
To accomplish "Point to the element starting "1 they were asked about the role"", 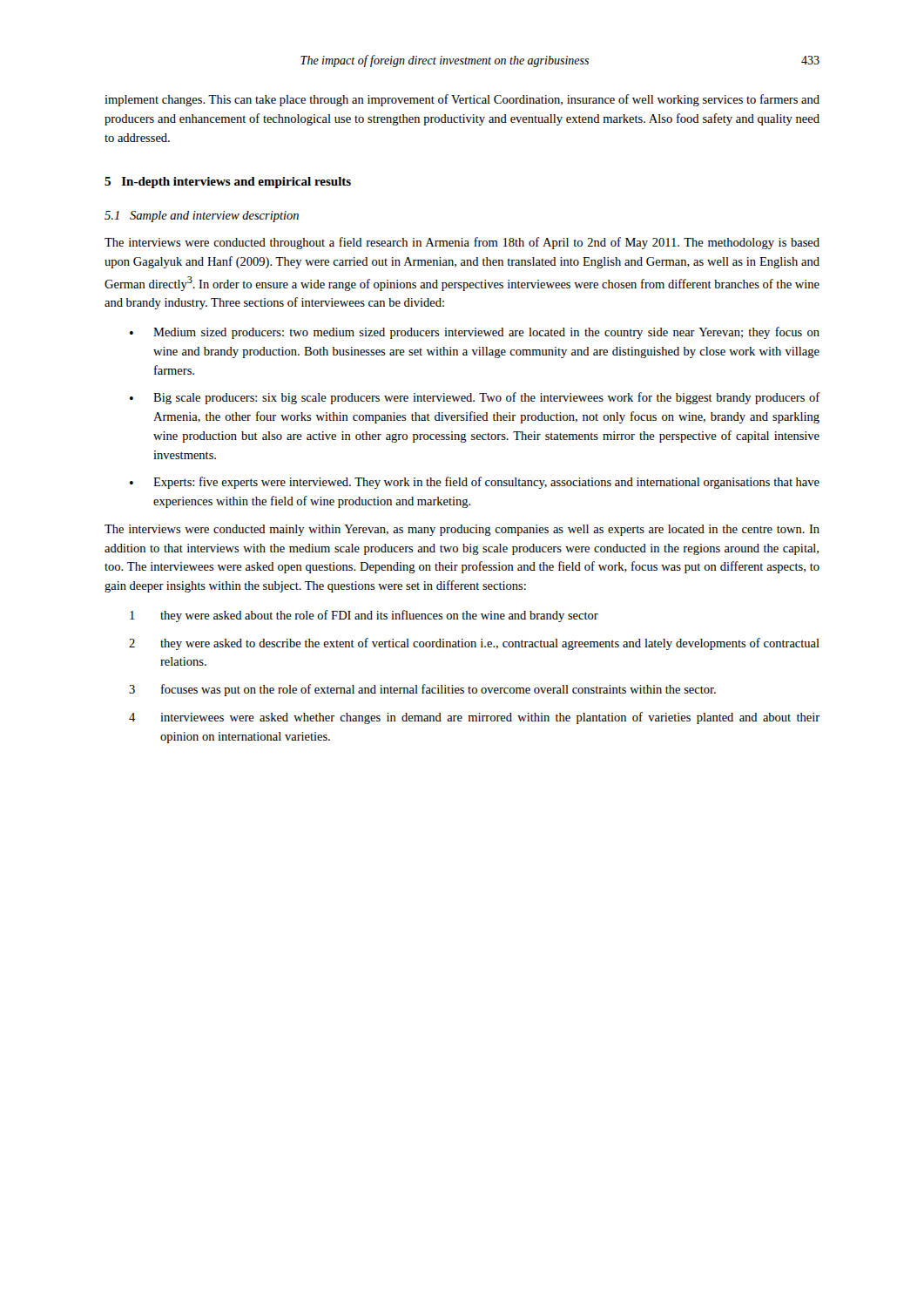I will pos(474,616).
